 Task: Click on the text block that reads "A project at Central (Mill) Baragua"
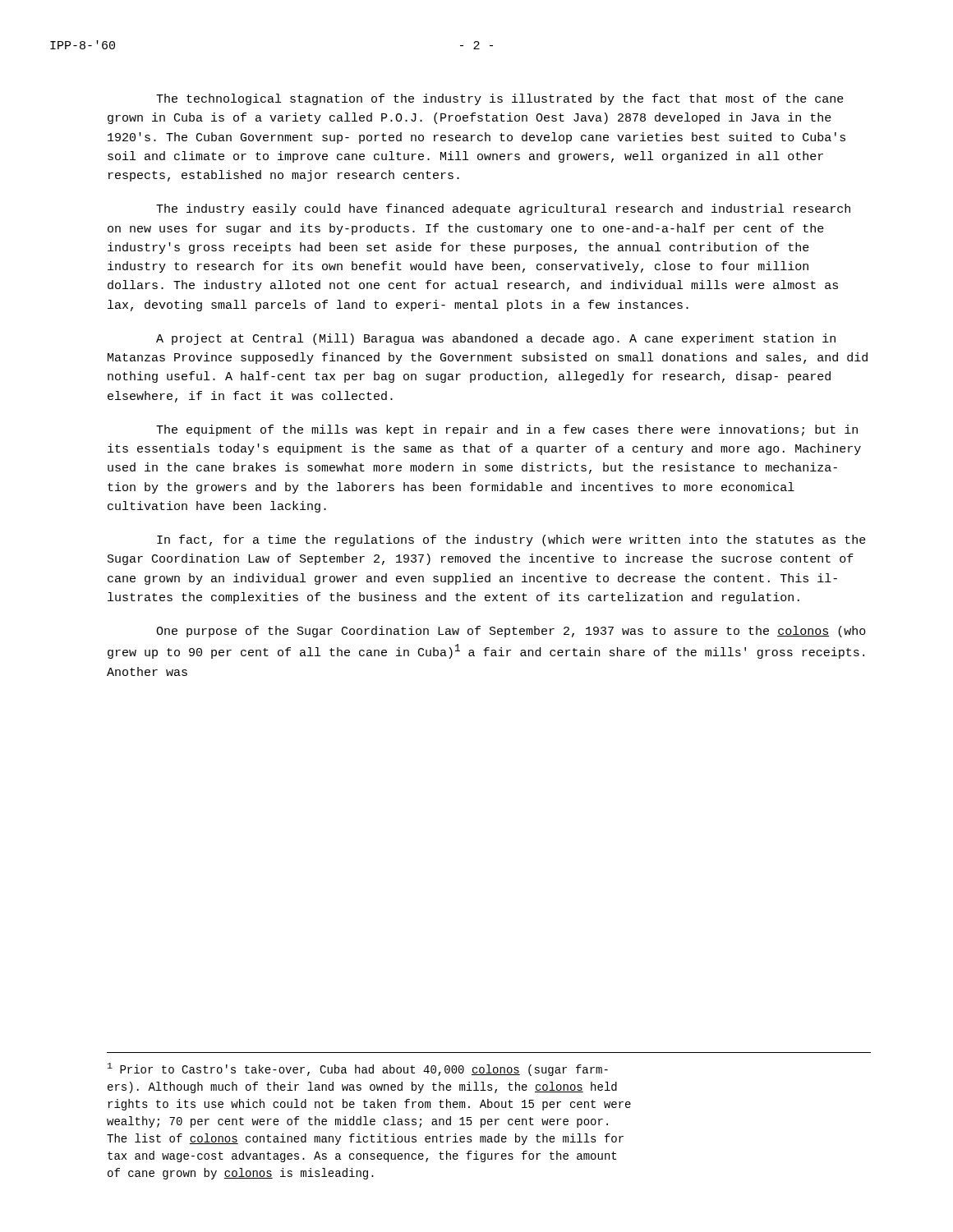(x=488, y=368)
